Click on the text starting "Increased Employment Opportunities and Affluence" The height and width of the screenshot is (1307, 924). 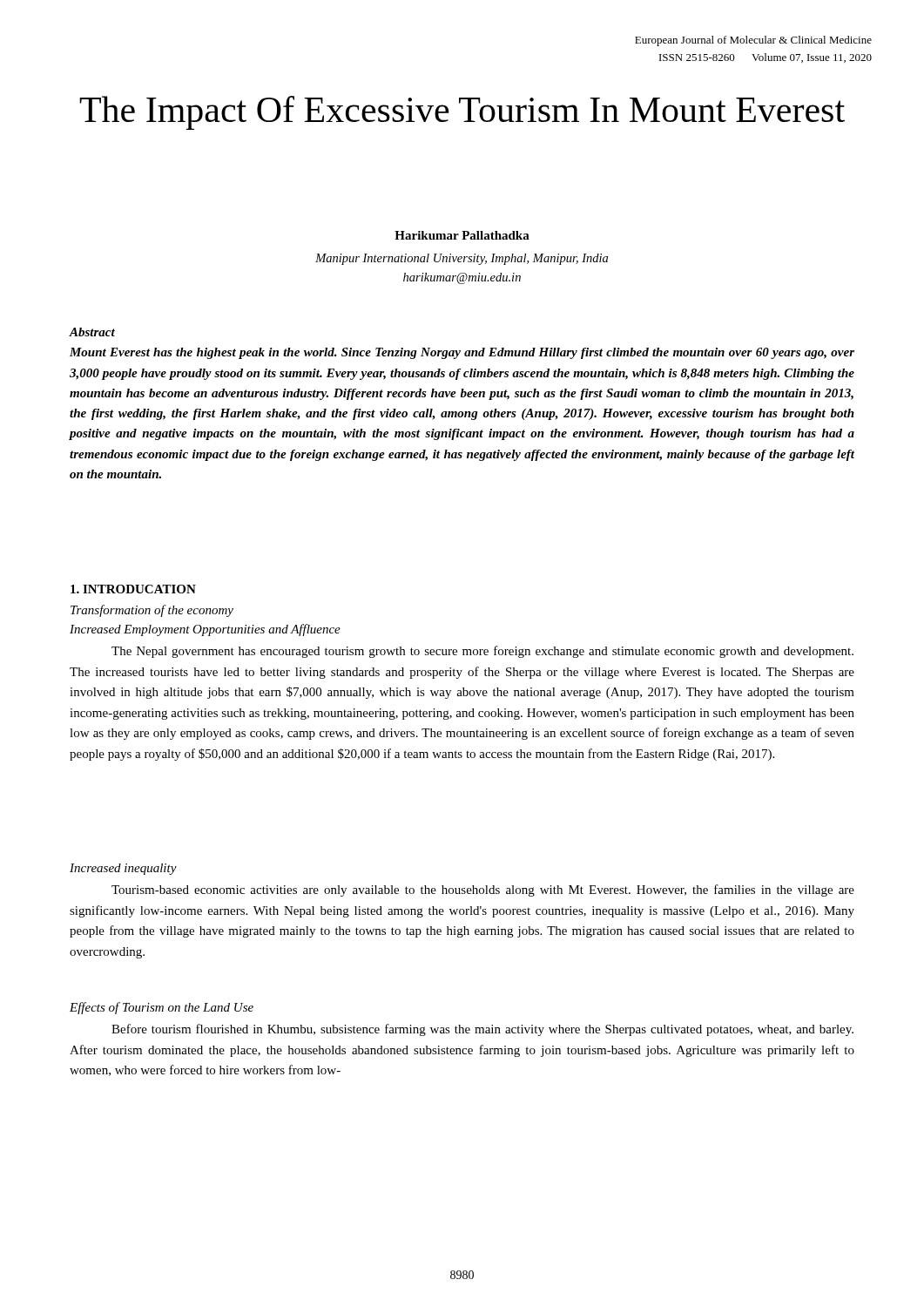pyautogui.click(x=205, y=629)
